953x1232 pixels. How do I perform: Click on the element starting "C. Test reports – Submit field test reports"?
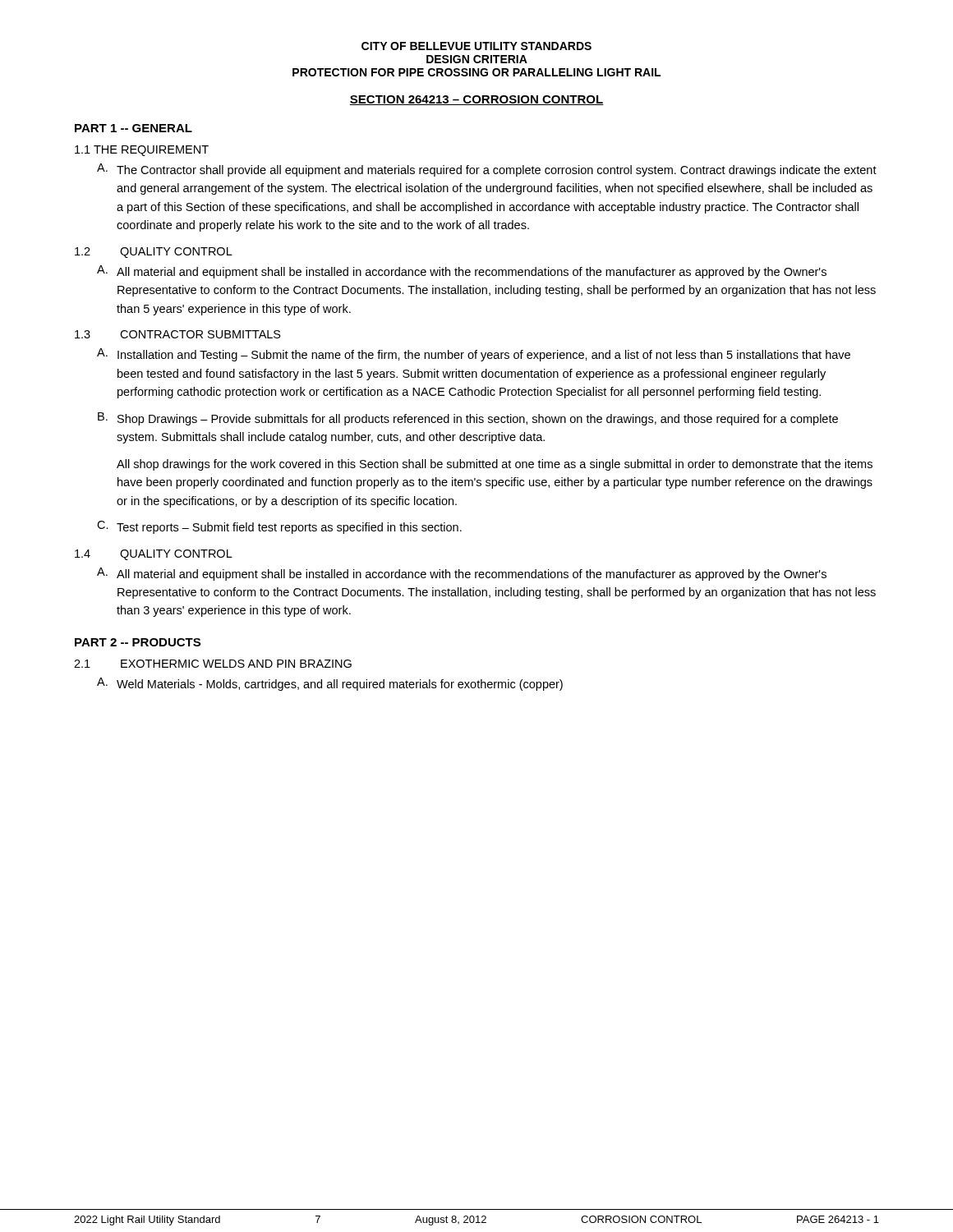[279, 527]
